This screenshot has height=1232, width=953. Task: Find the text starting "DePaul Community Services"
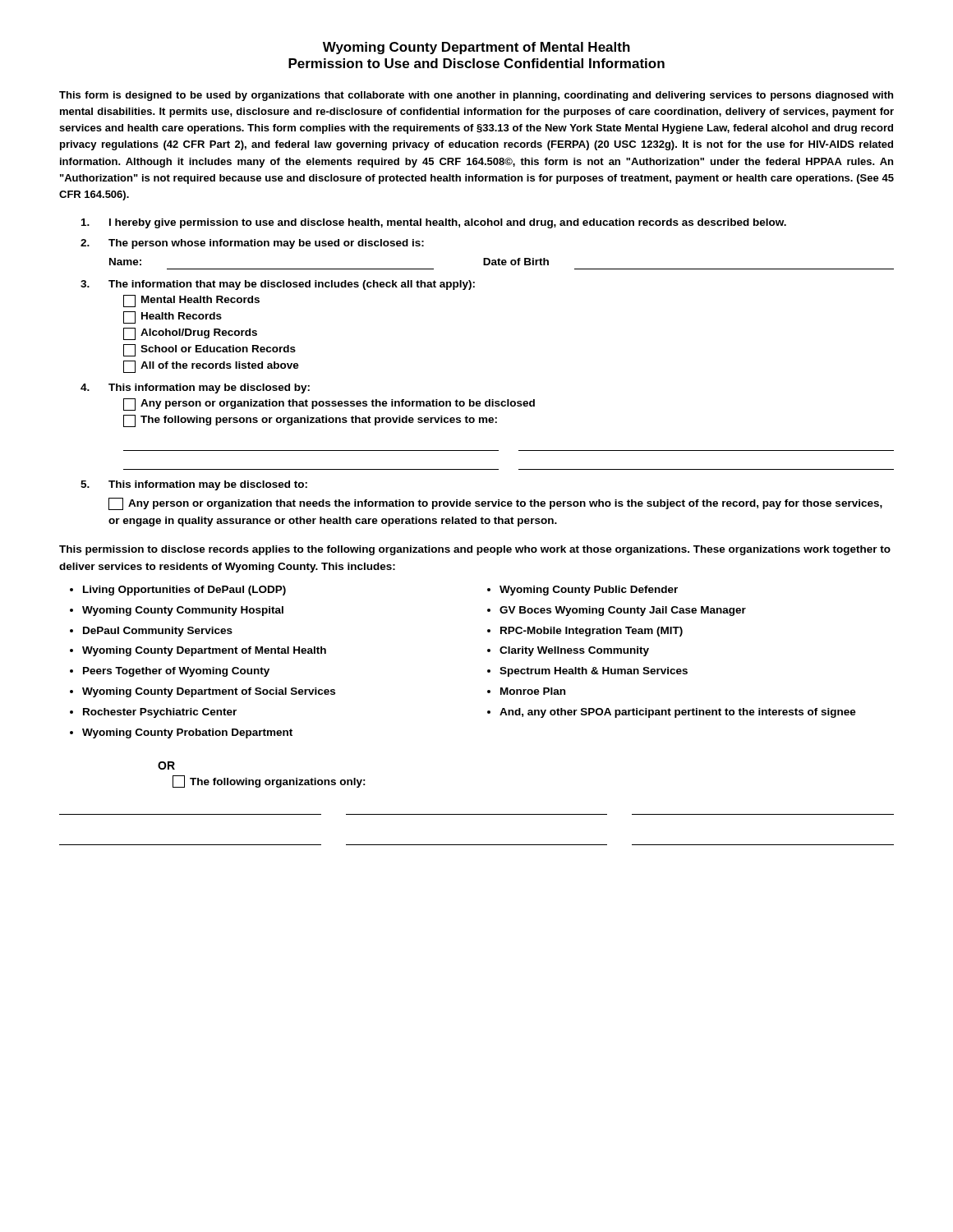pos(157,630)
